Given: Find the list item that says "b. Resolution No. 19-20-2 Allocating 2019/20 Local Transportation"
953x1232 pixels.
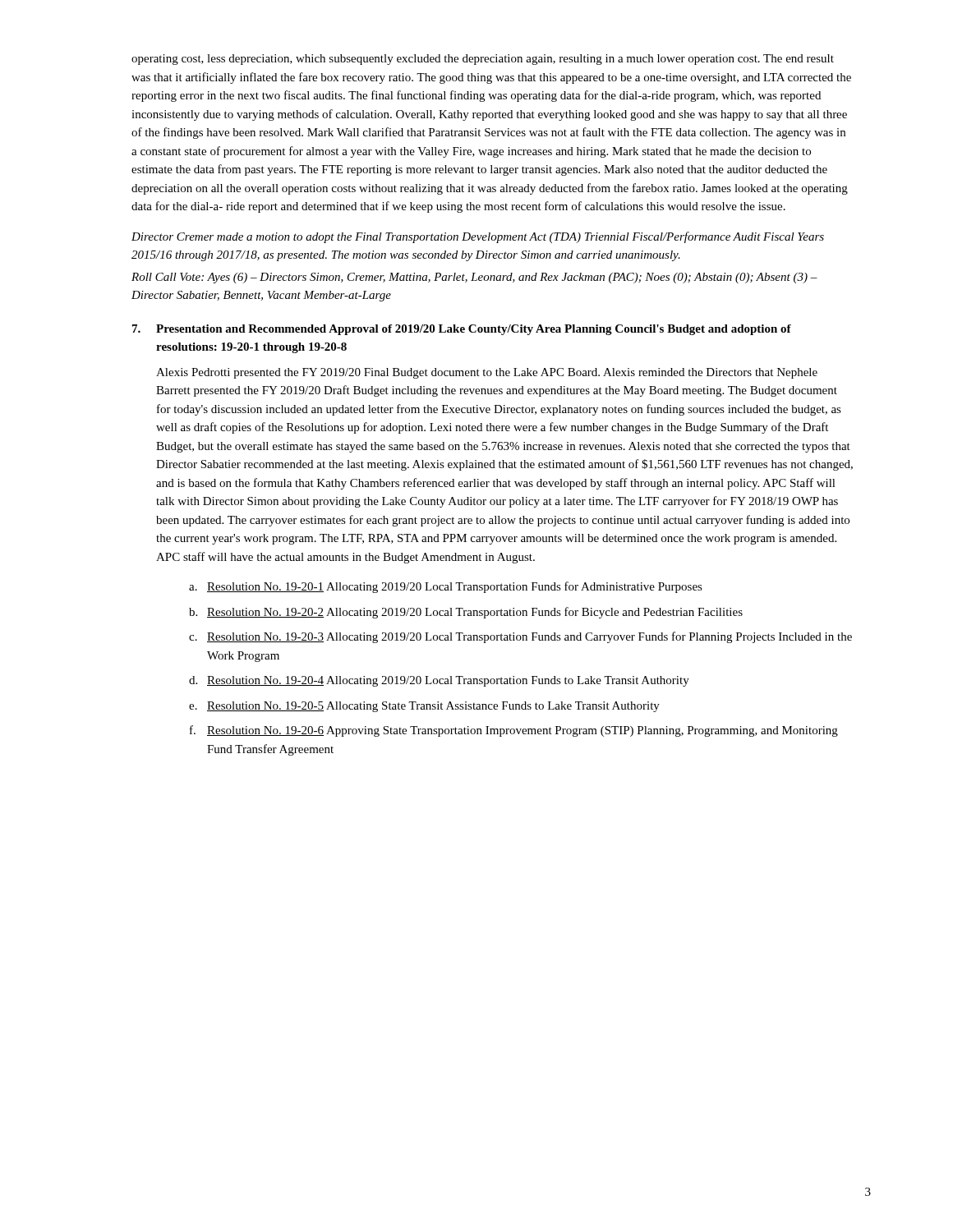Looking at the screenshot, I should click(522, 612).
